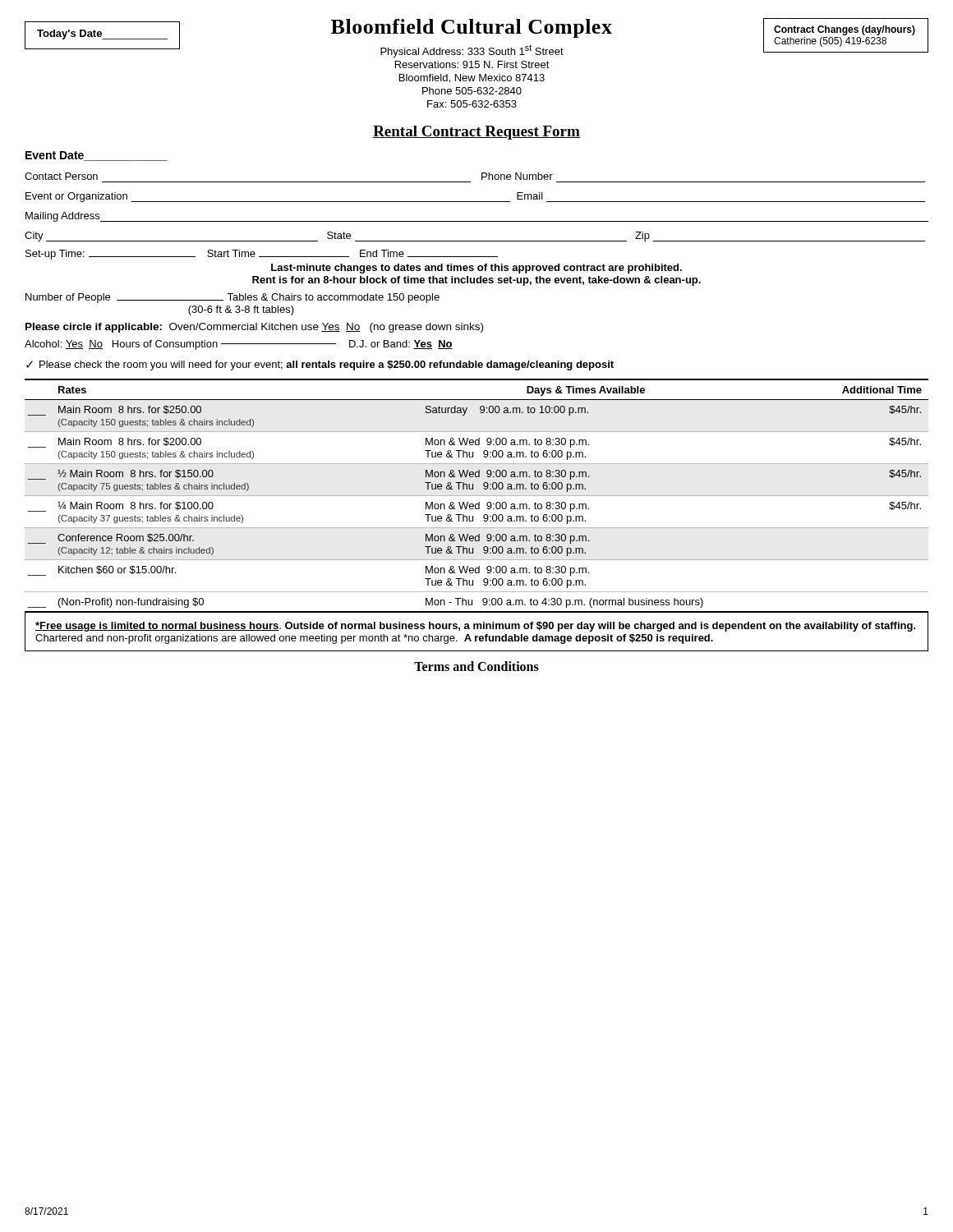Viewport: 953px width, 1232px height.
Task: Locate the text block with the text "Contract Changes (day/hours) Catherine (505)"
Action: (x=846, y=35)
